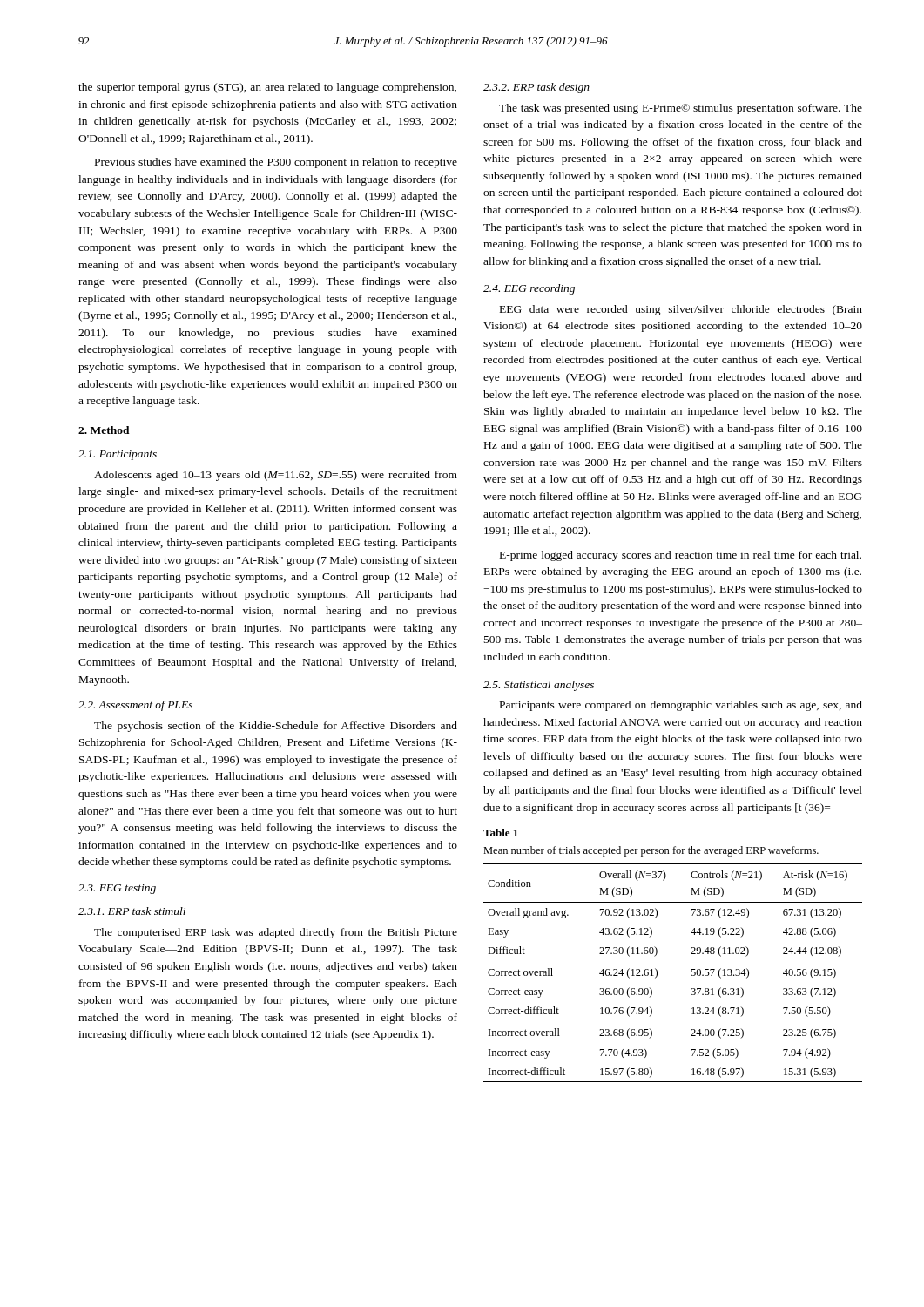Locate the text starting "Participants were compared"
The image size is (924, 1307).
pos(673,756)
